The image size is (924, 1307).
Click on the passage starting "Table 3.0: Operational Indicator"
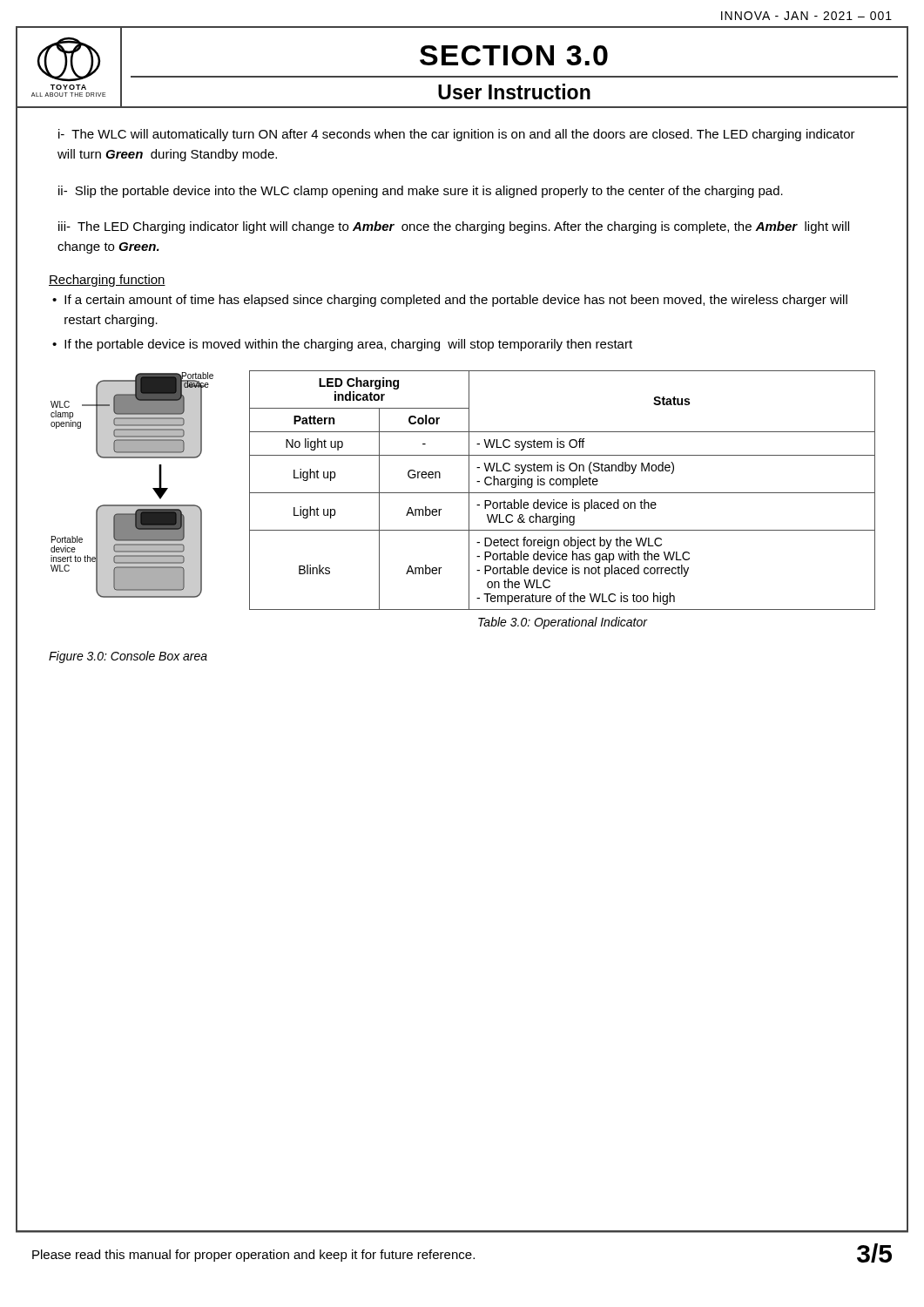click(x=562, y=622)
